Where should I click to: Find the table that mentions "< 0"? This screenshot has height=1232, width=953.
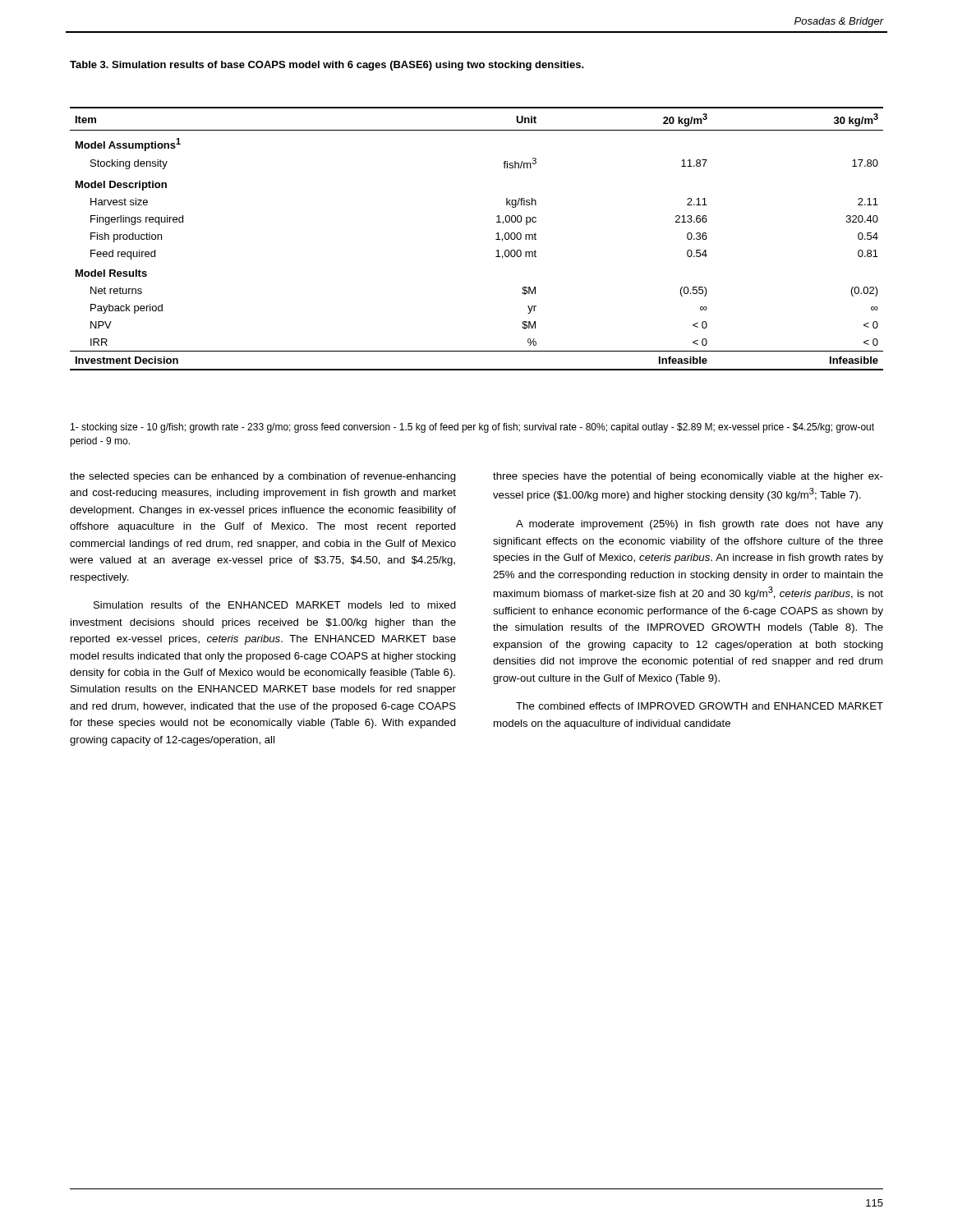tap(476, 239)
